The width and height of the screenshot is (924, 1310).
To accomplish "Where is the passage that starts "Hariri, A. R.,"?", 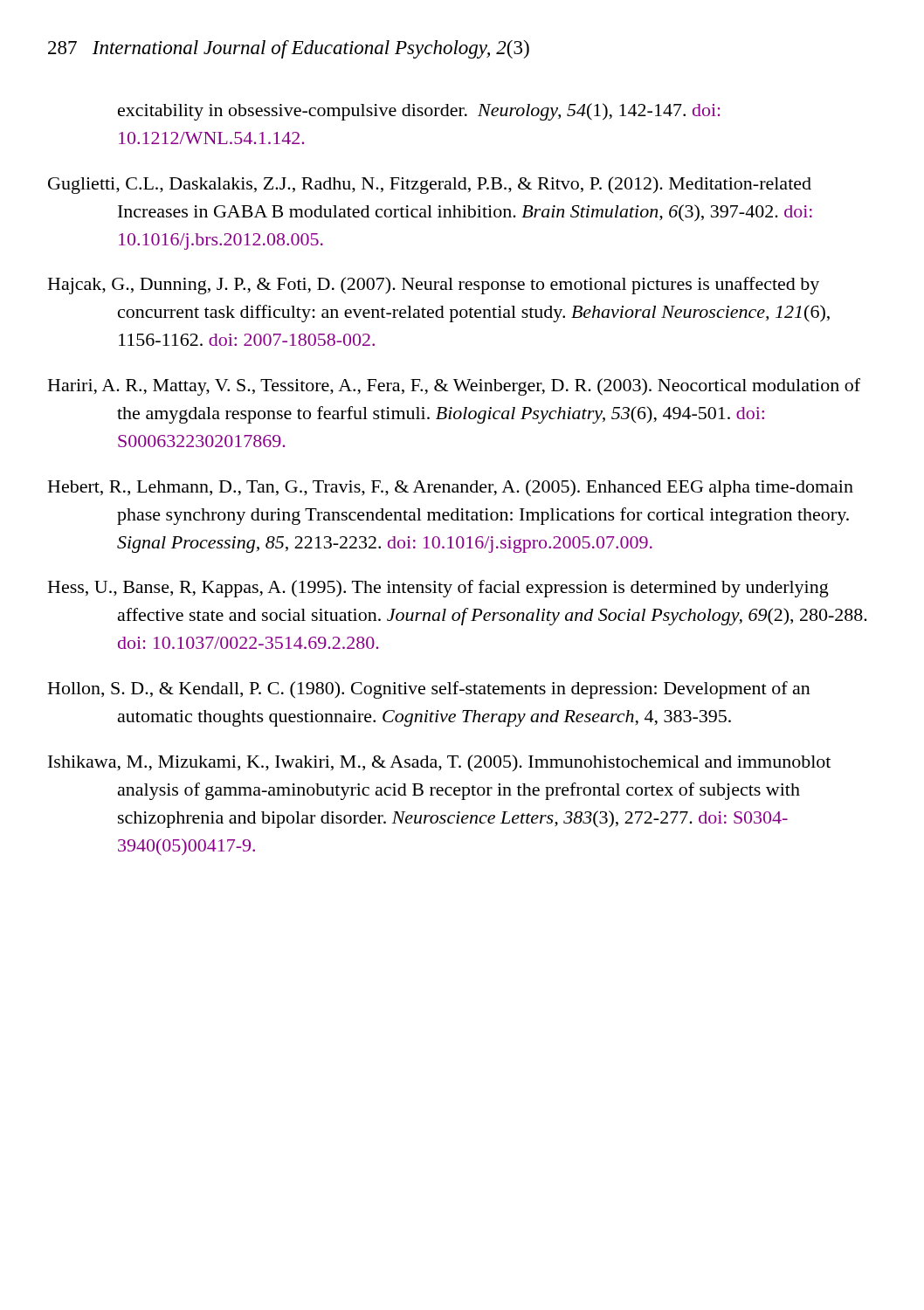I will (454, 413).
